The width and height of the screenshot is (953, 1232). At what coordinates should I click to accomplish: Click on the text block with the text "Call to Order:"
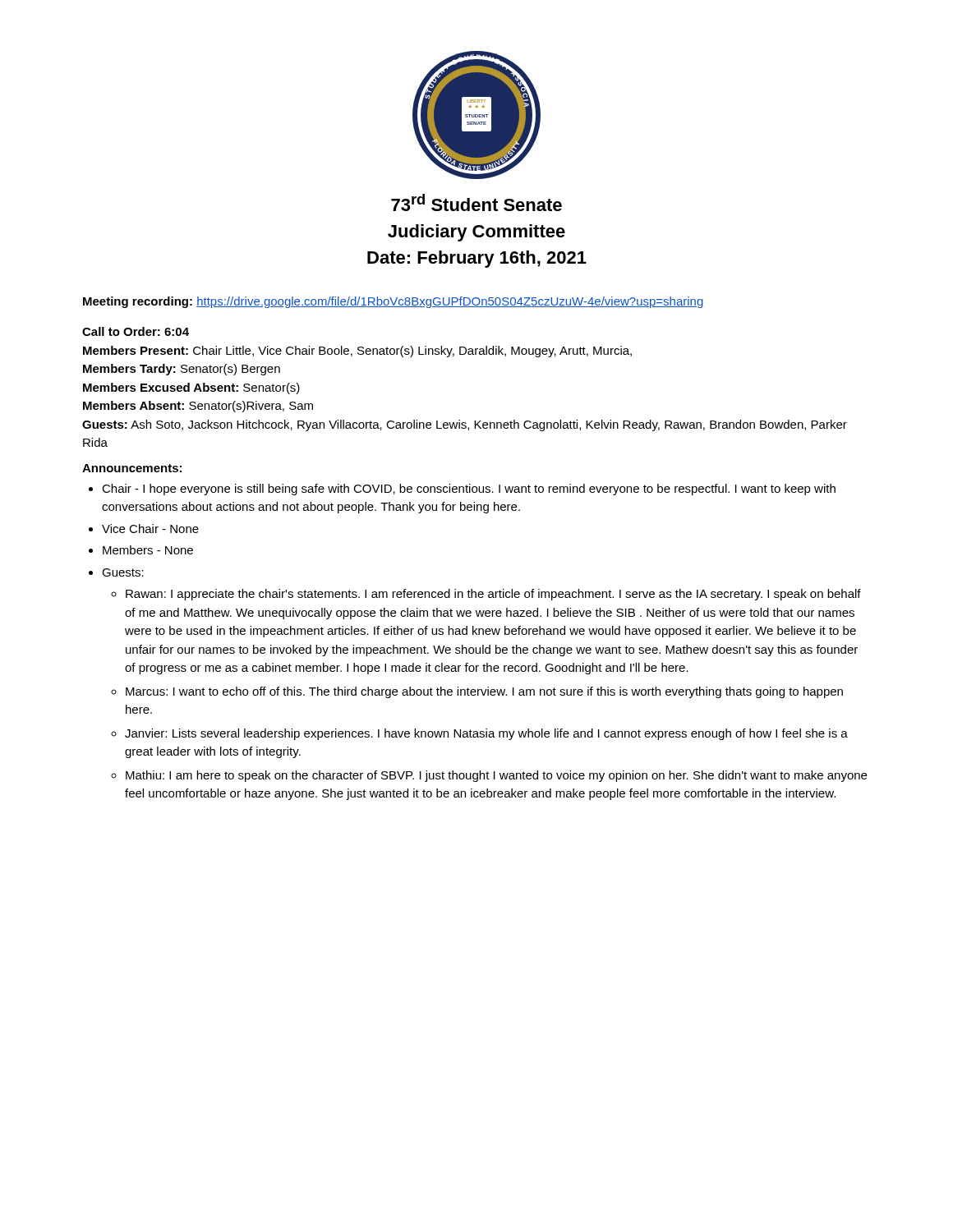click(x=136, y=331)
